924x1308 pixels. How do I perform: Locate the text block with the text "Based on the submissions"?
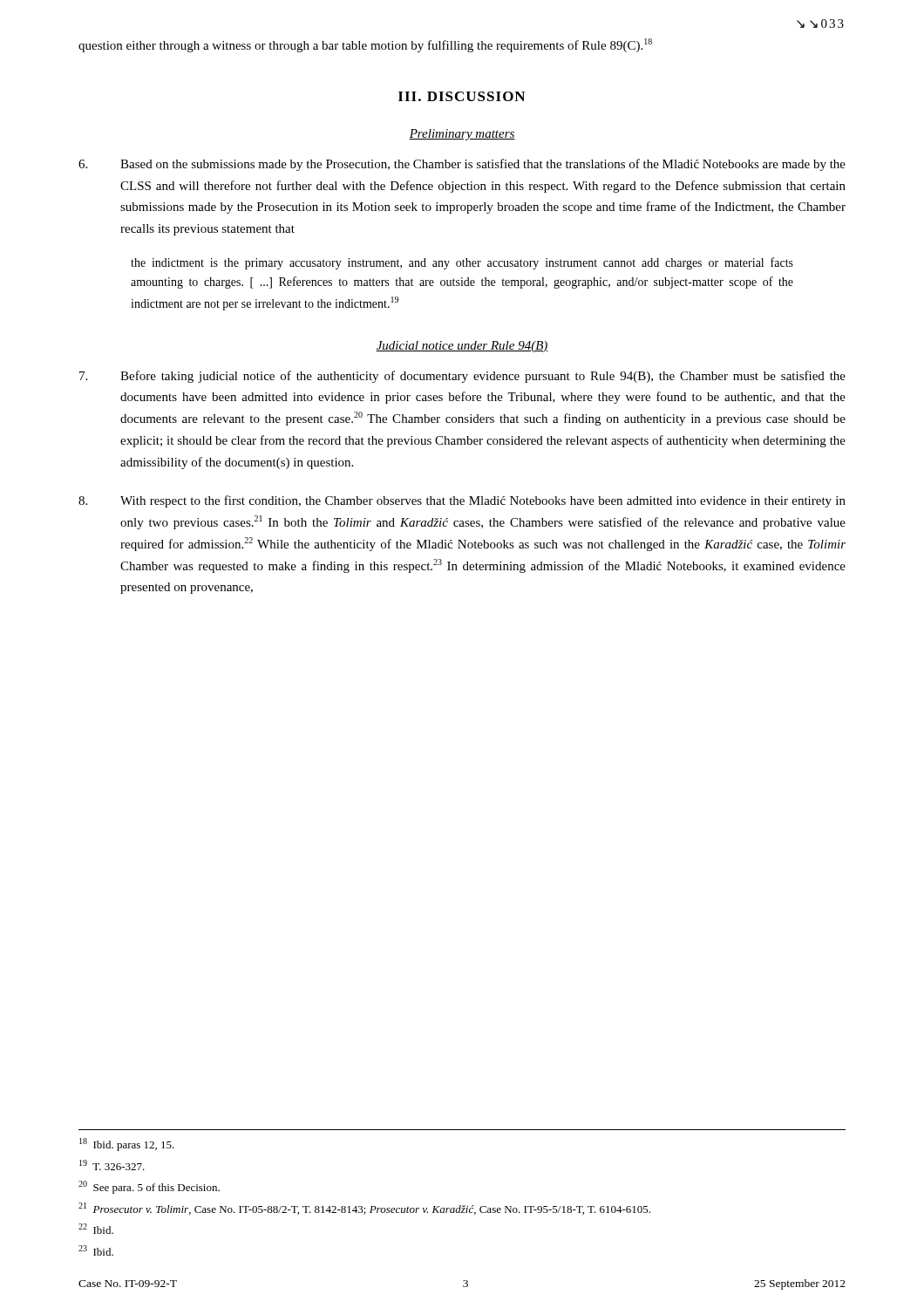click(462, 196)
